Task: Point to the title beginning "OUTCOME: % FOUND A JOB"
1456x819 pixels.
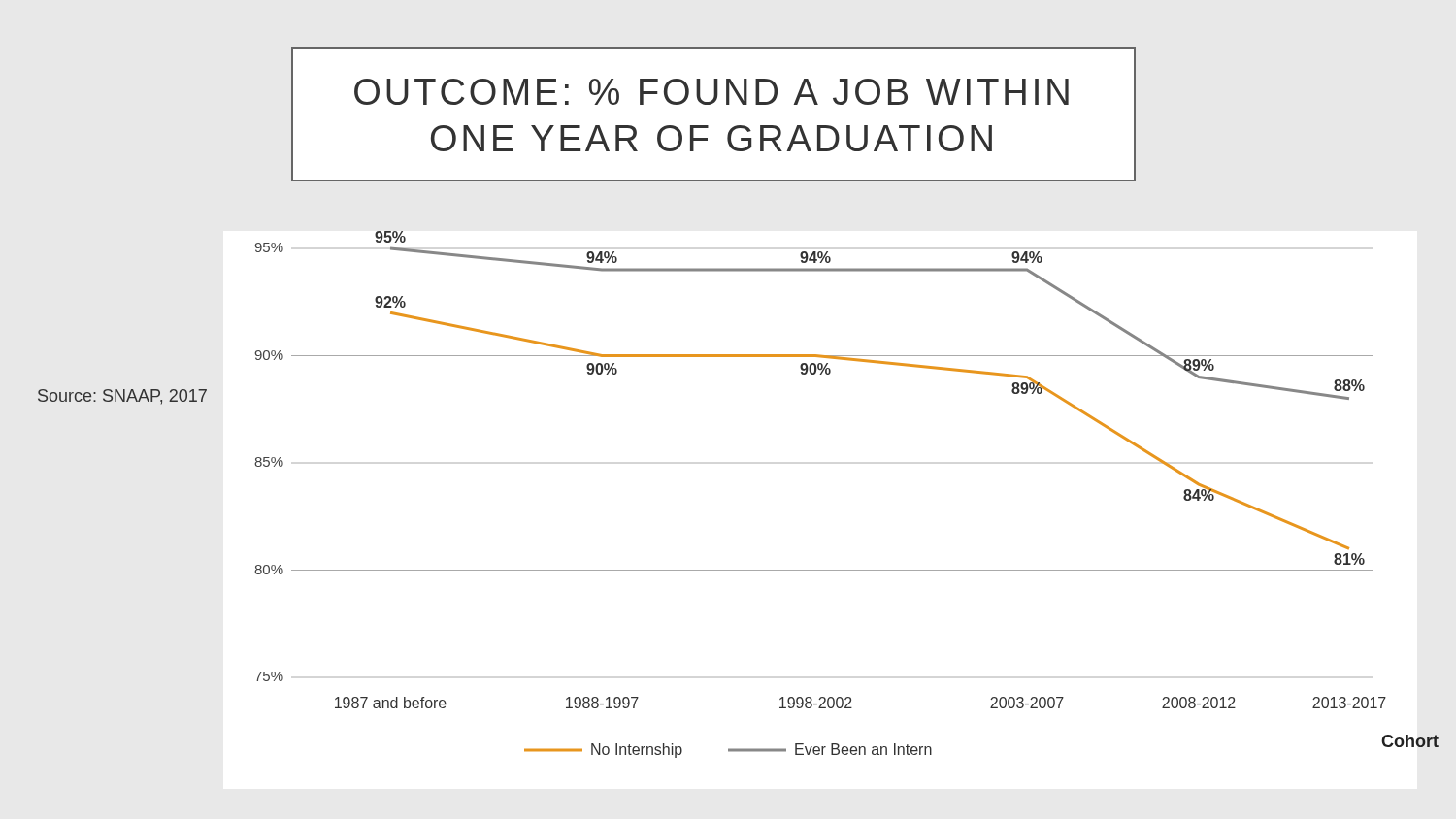Action: coord(713,116)
